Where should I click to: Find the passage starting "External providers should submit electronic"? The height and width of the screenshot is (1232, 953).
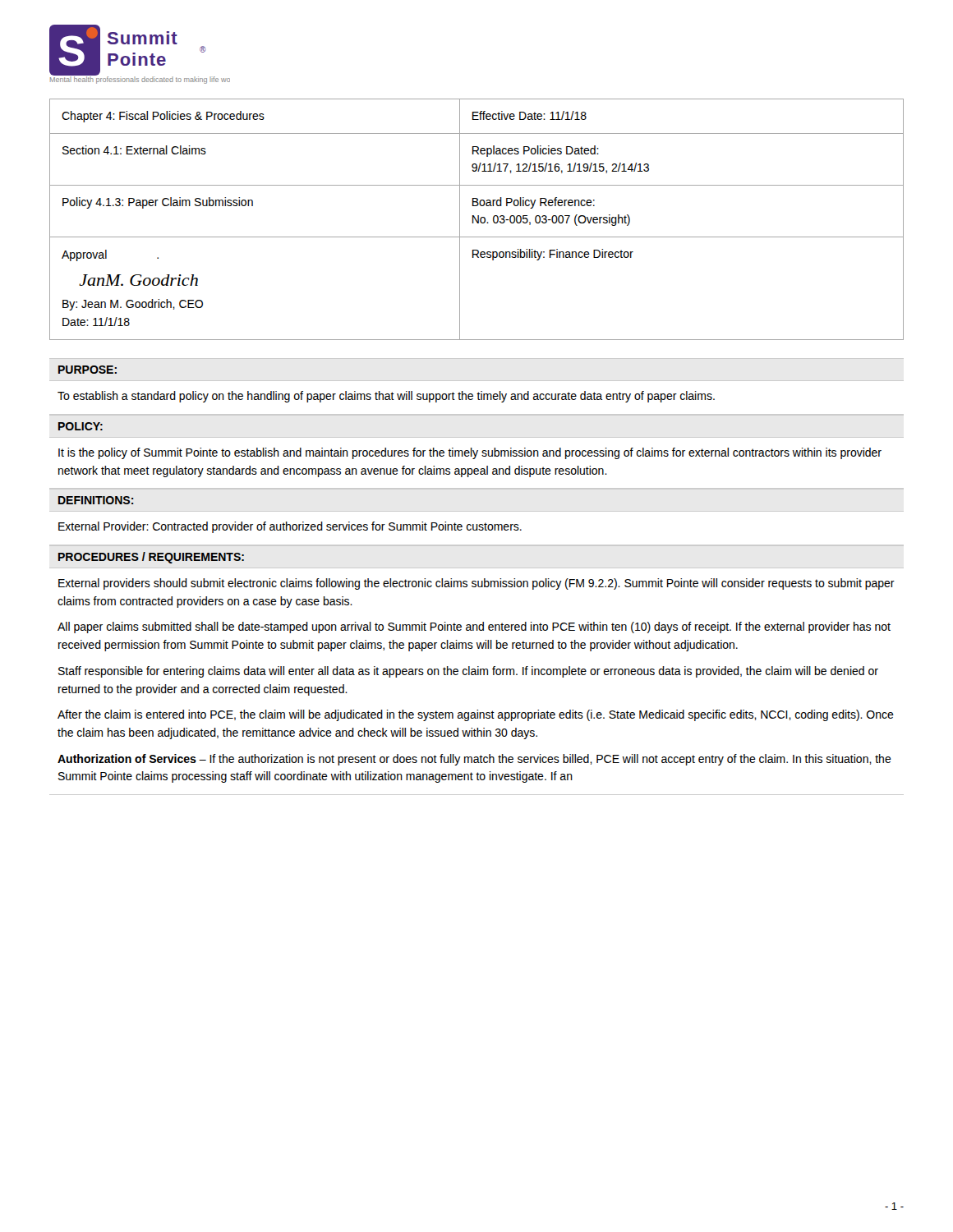(x=476, y=680)
